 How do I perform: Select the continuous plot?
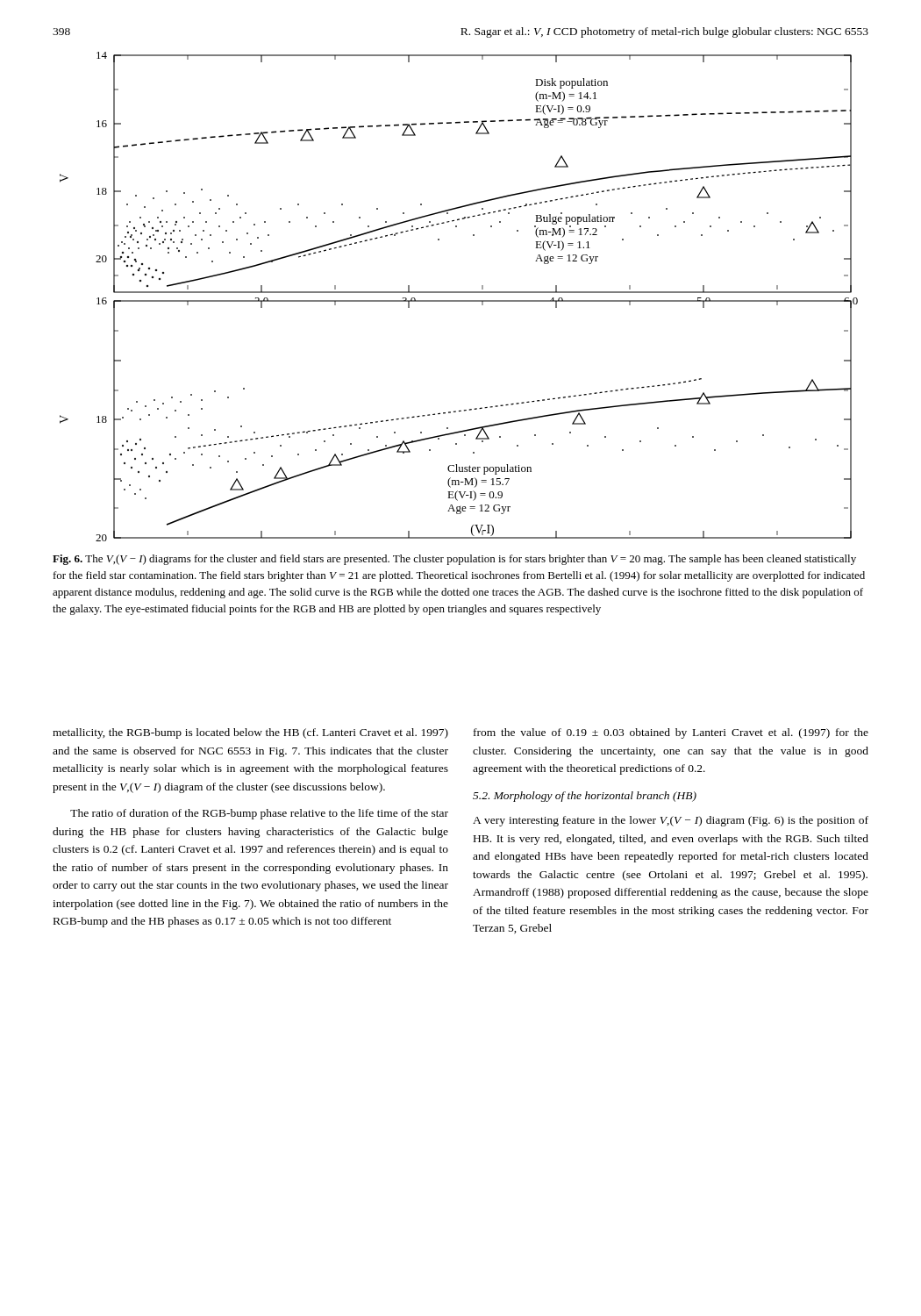[x=460, y=297]
